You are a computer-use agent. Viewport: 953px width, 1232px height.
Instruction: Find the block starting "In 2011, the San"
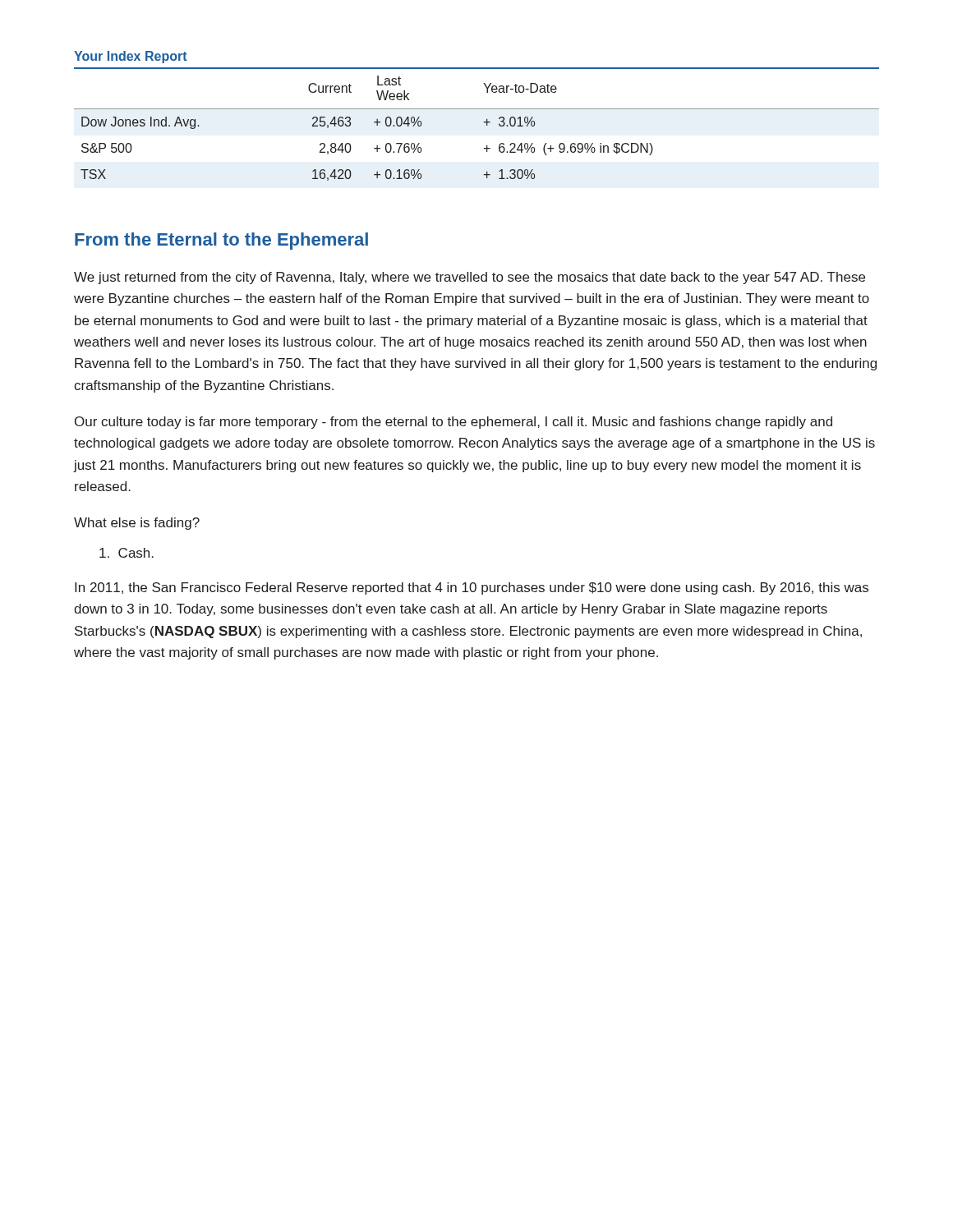pyautogui.click(x=471, y=620)
